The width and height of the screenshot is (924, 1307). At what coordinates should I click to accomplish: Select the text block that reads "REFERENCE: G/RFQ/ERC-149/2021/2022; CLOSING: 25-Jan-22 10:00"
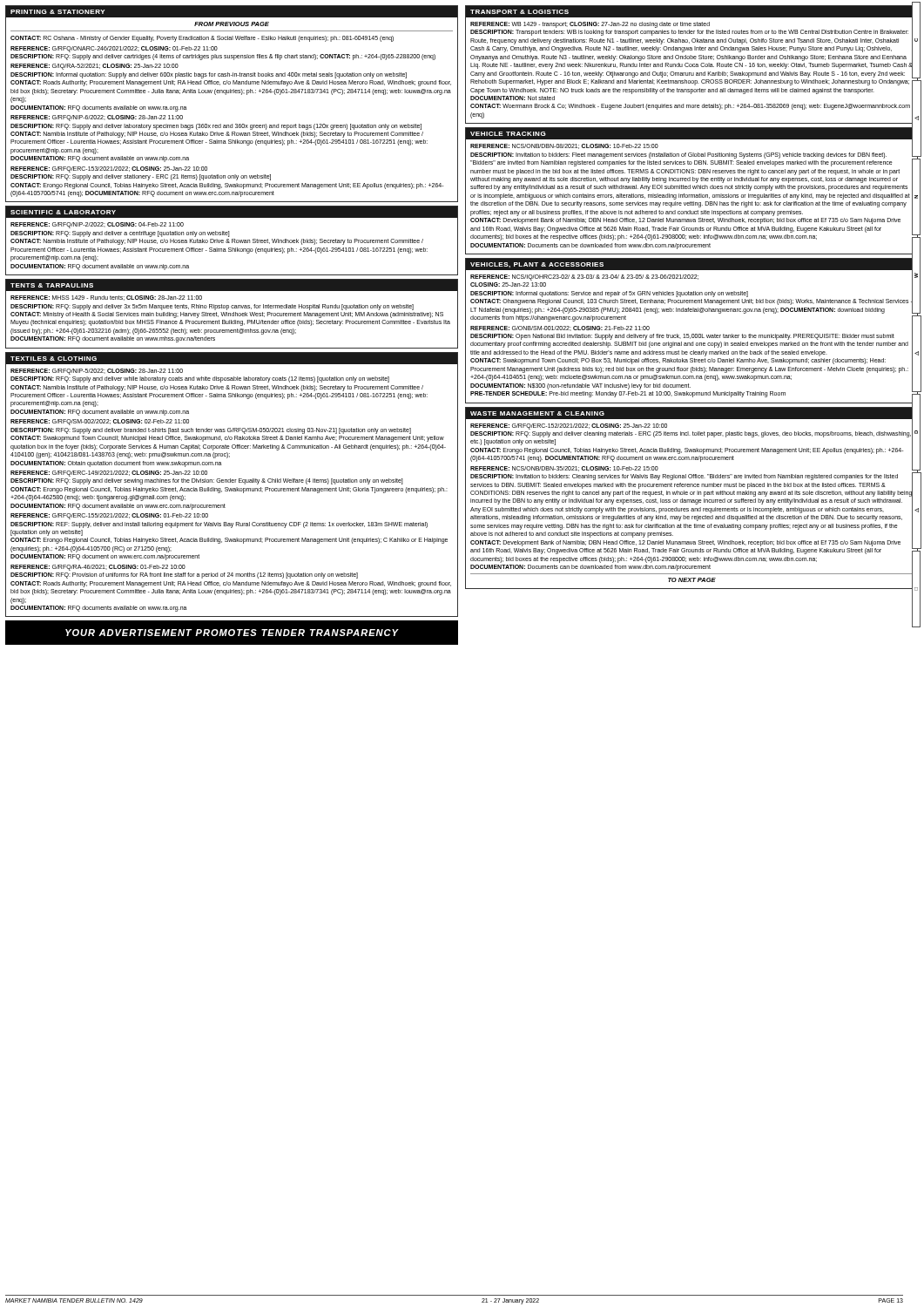click(232, 489)
